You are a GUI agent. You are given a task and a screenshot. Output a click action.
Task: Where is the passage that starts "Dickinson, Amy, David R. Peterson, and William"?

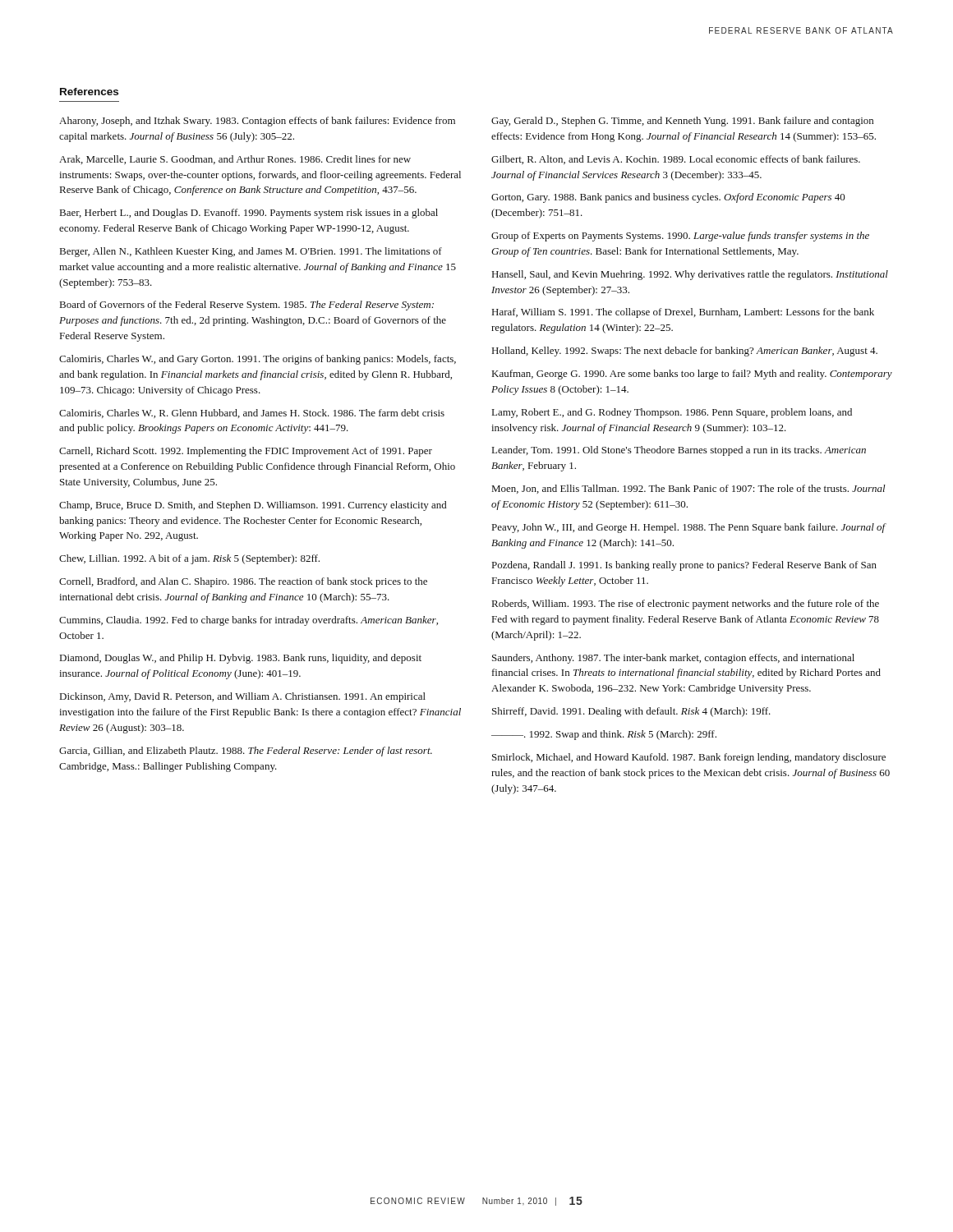pos(260,712)
